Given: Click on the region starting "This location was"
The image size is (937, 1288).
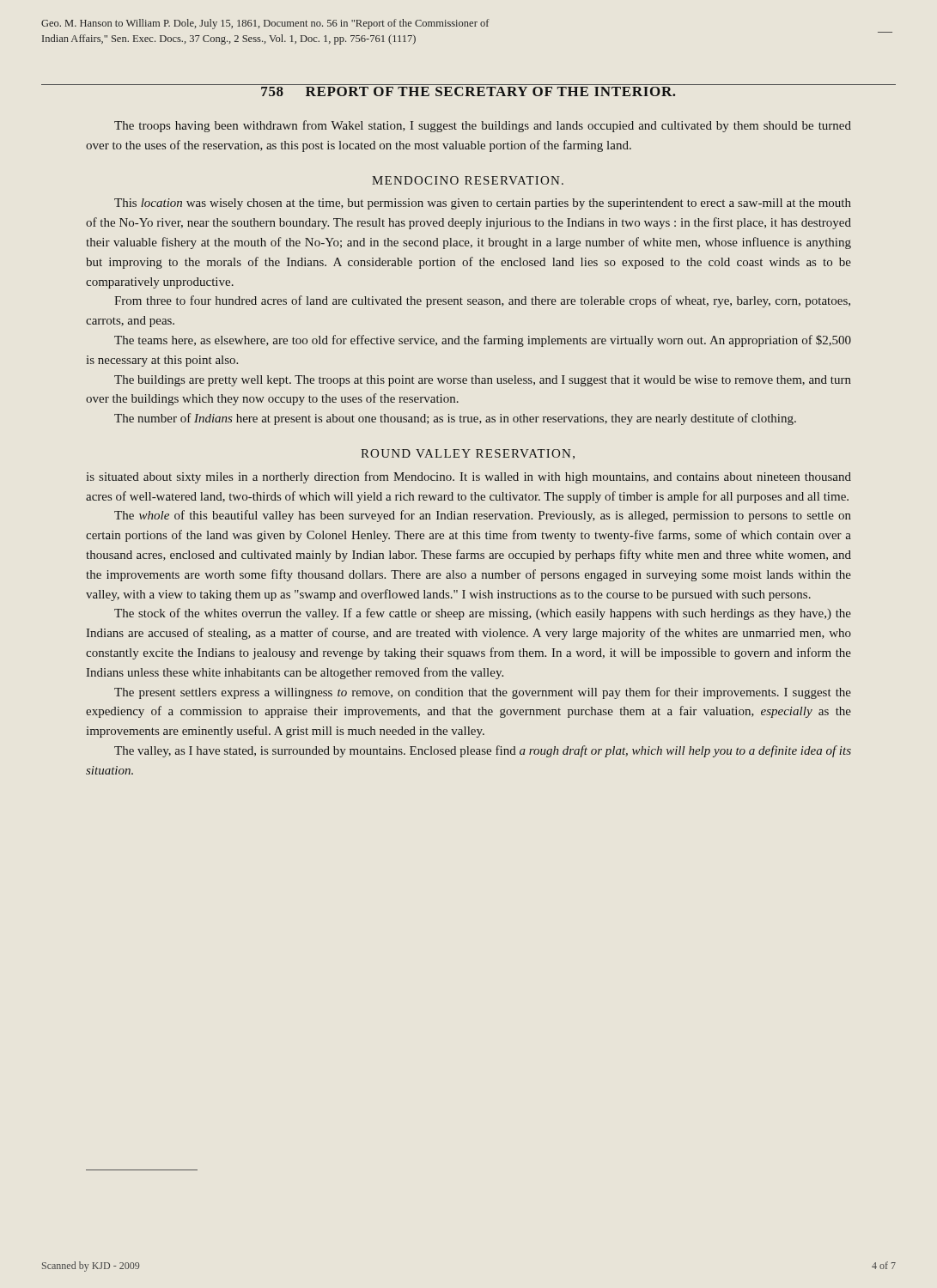Looking at the screenshot, I should coord(468,311).
